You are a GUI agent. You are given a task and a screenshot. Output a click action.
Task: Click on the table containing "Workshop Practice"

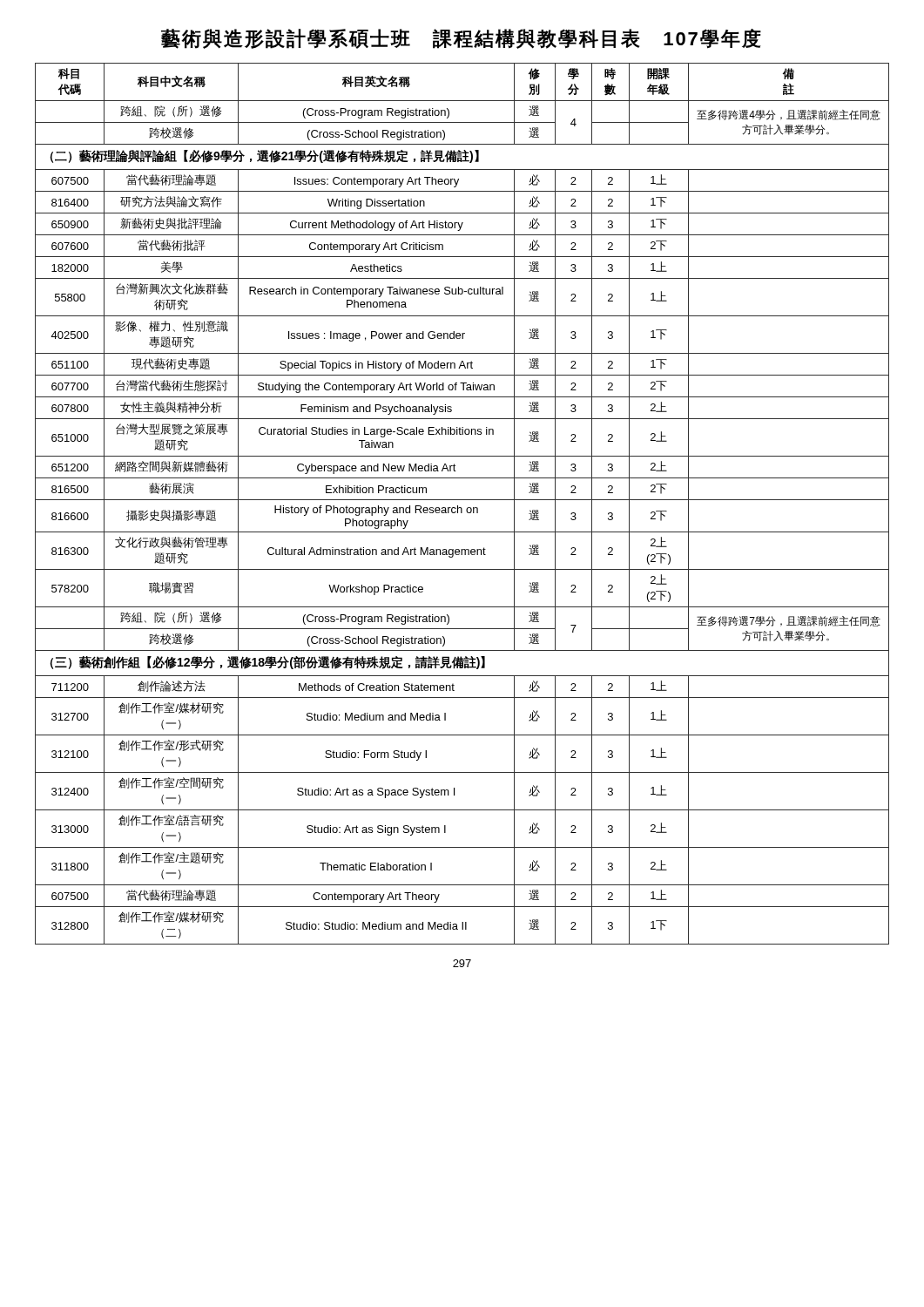(x=462, y=504)
